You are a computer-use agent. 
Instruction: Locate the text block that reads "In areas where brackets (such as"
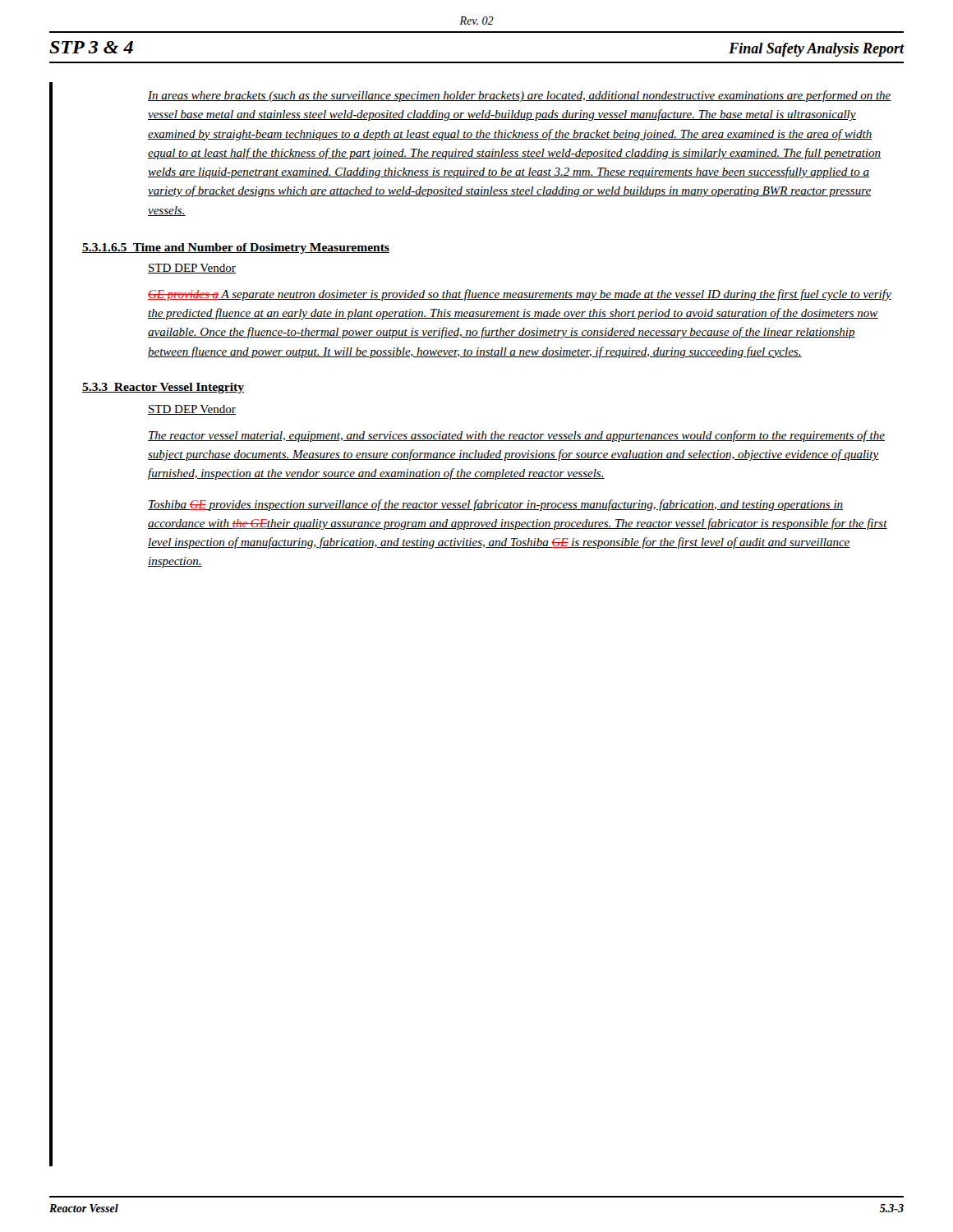point(519,153)
